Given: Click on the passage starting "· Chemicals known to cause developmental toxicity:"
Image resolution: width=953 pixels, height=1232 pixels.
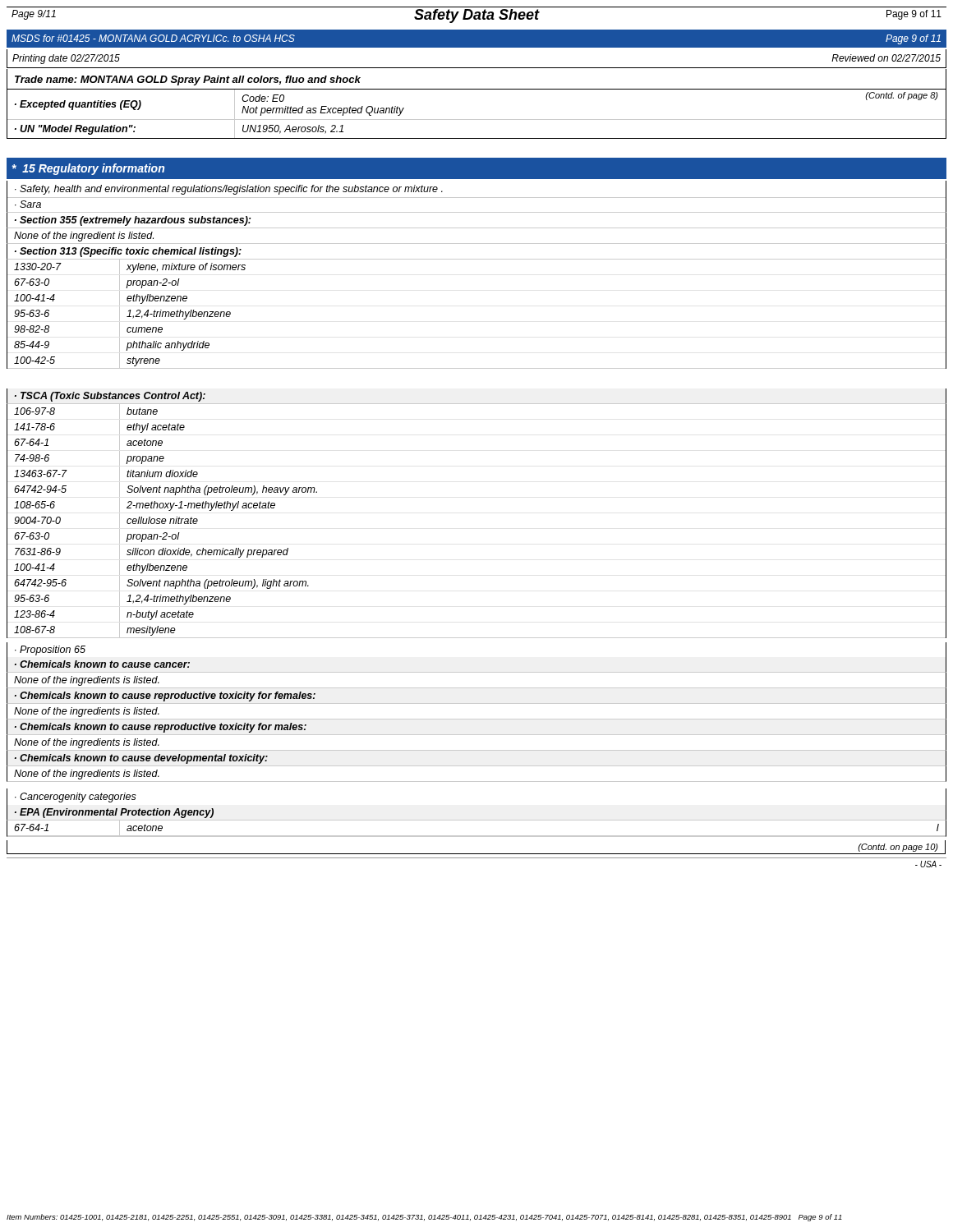Looking at the screenshot, I should pos(141,758).
